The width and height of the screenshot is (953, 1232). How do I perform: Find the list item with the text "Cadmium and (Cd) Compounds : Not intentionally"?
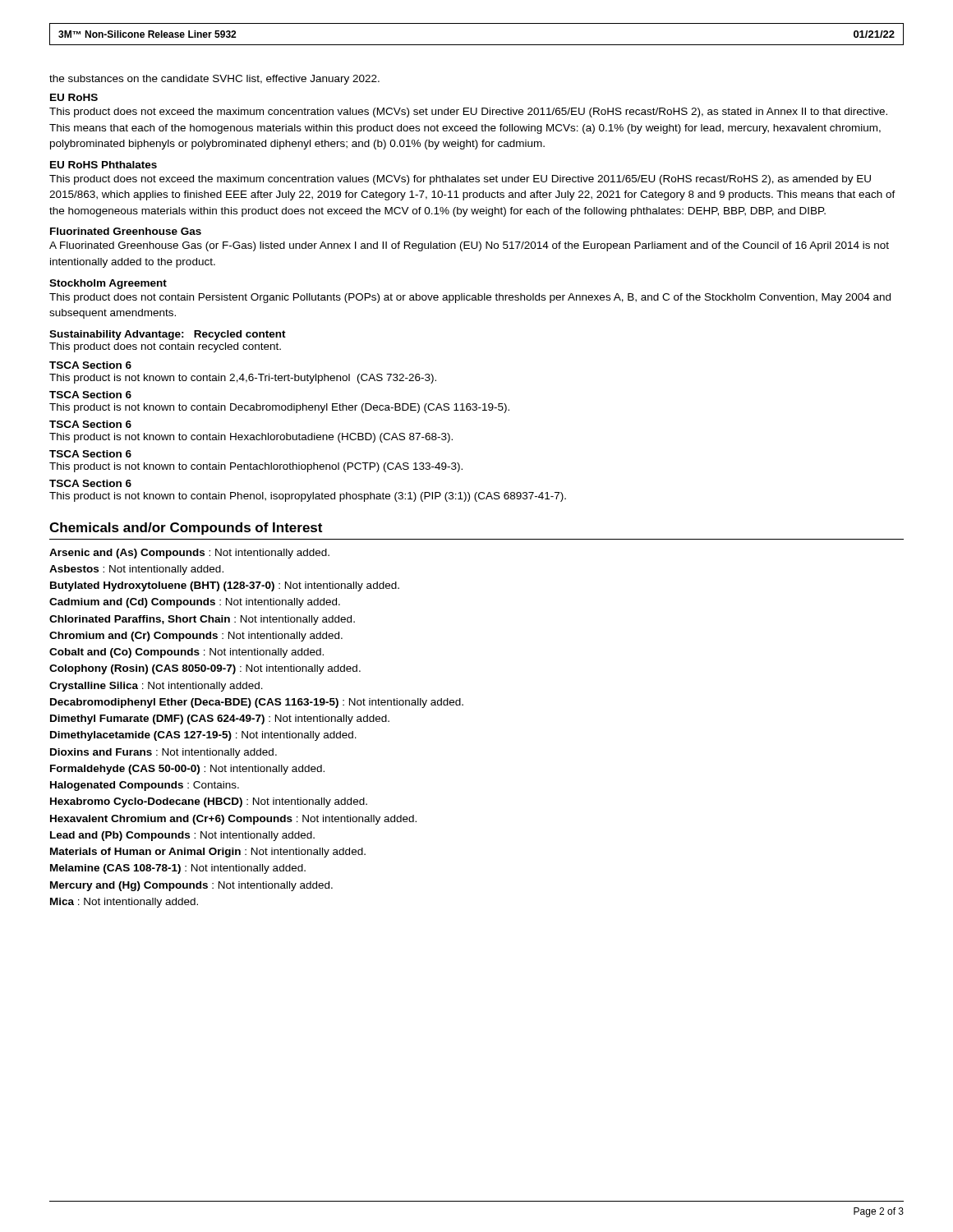(x=195, y=602)
